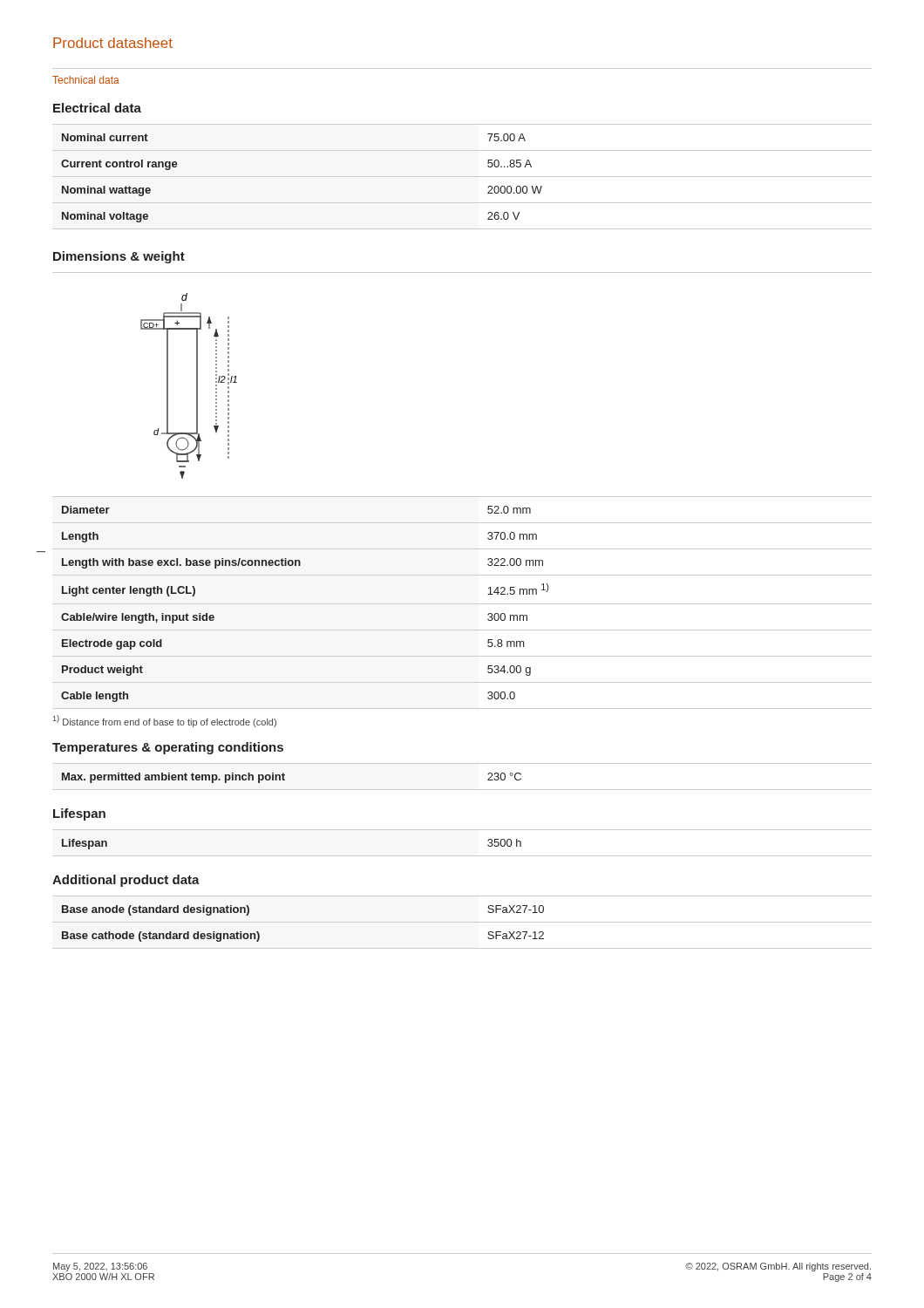Click the passage that begins "1) Distance from end"

(x=165, y=721)
